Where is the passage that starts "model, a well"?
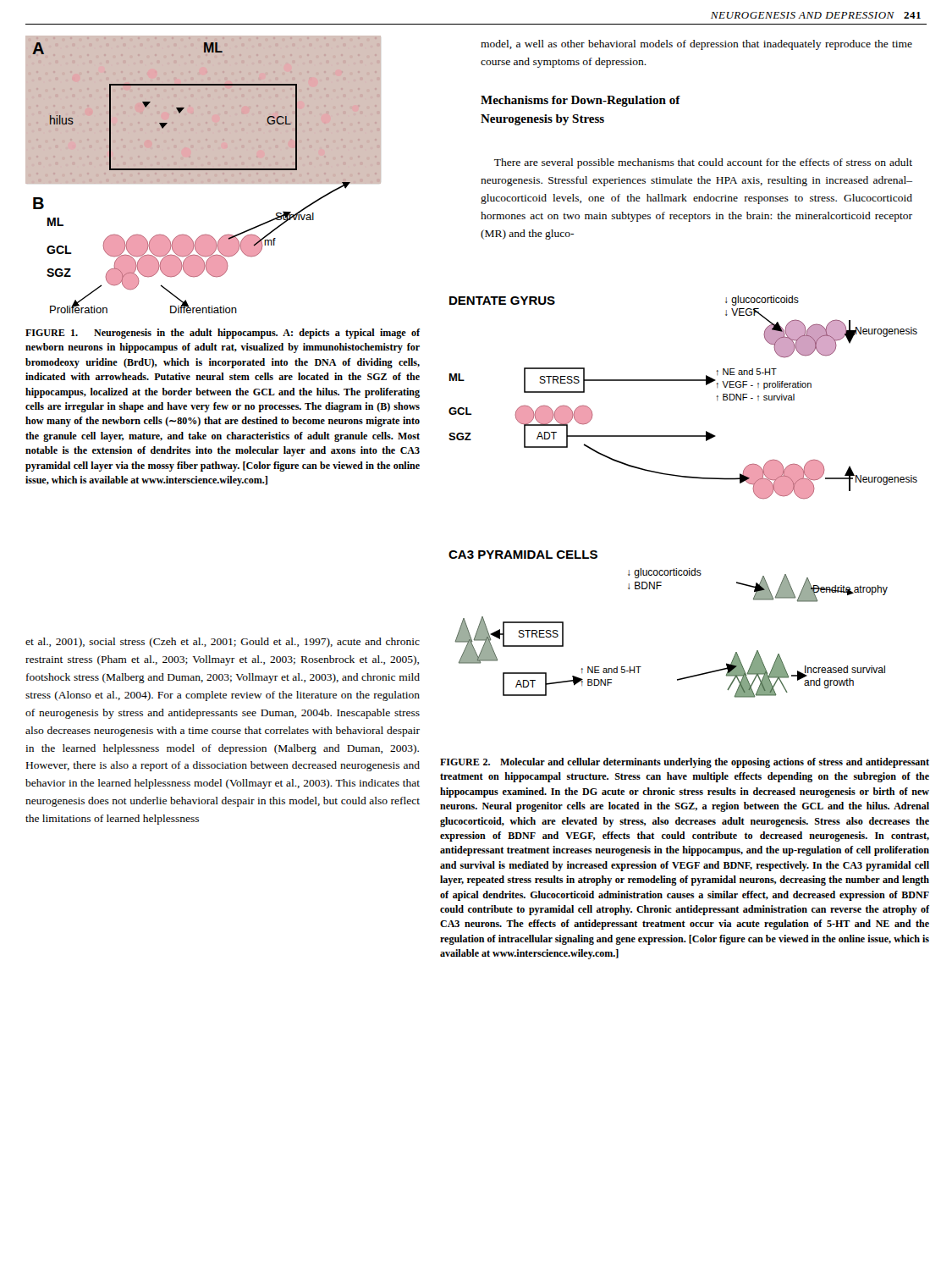952x1270 pixels. tap(696, 52)
